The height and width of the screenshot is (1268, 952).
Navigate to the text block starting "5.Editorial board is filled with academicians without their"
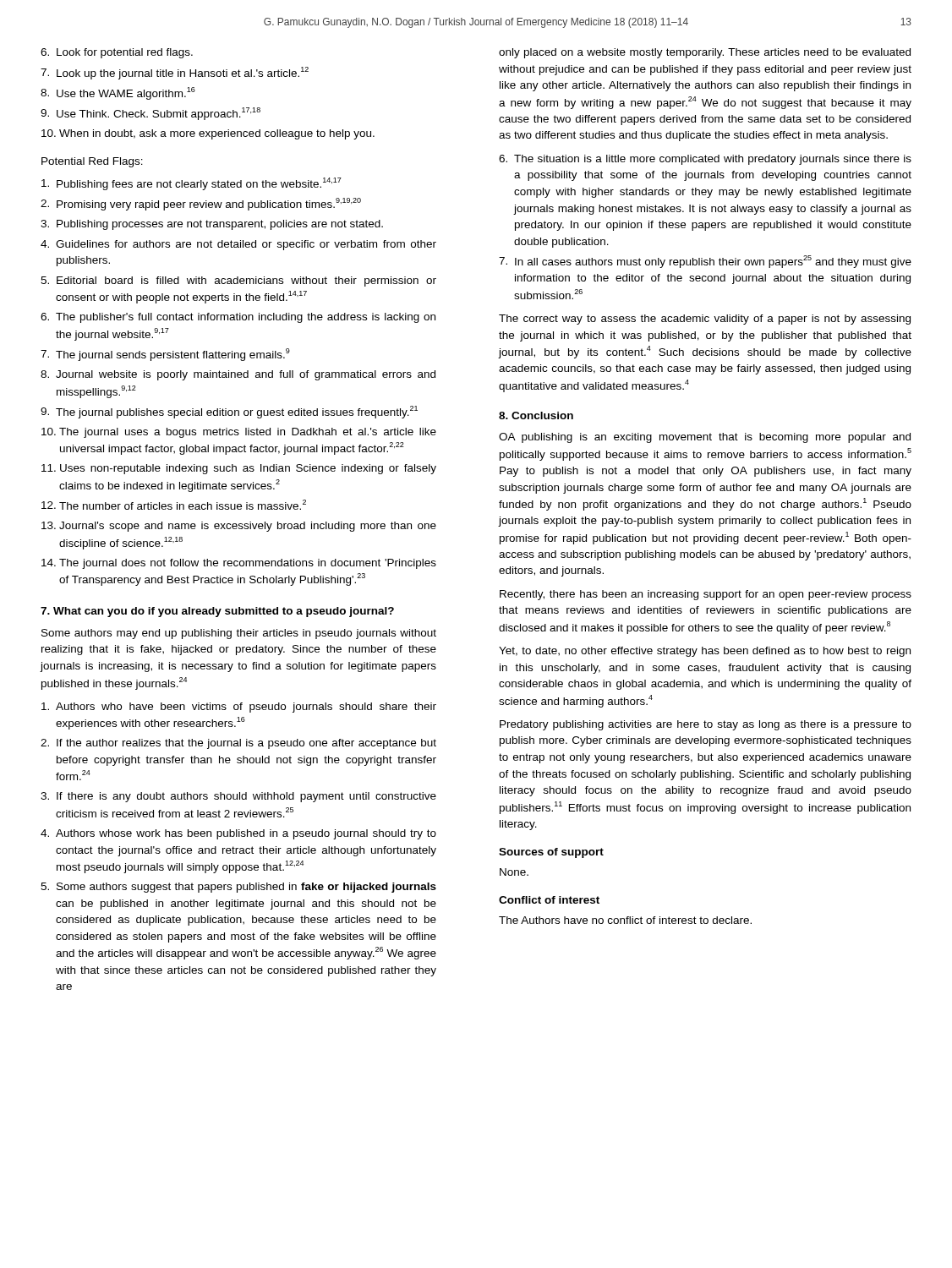[x=238, y=289]
